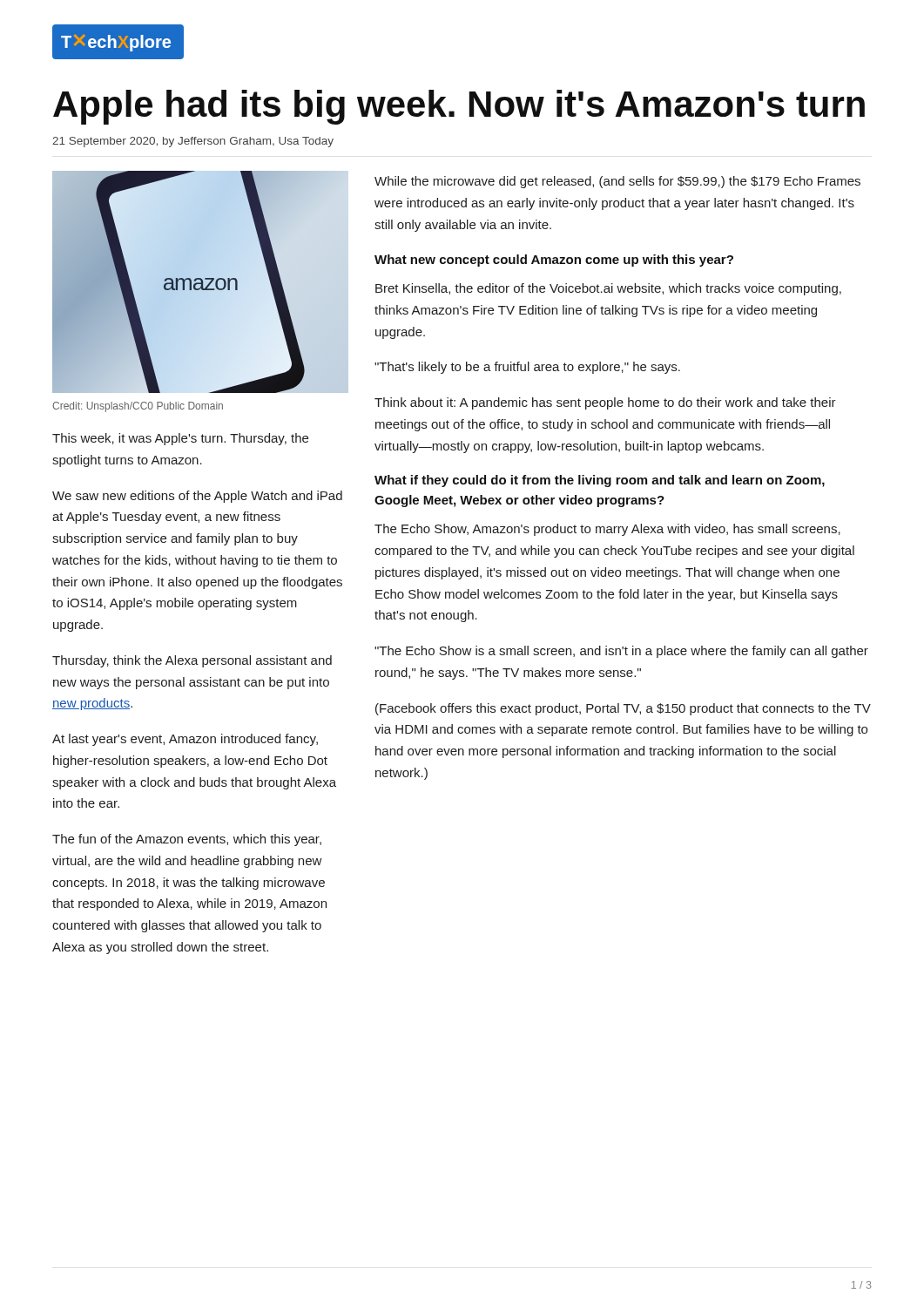This screenshot has height=1307, width=924.
Task: Find the text block that reads "This week, it was Apple's"
Action: (200, 449)
